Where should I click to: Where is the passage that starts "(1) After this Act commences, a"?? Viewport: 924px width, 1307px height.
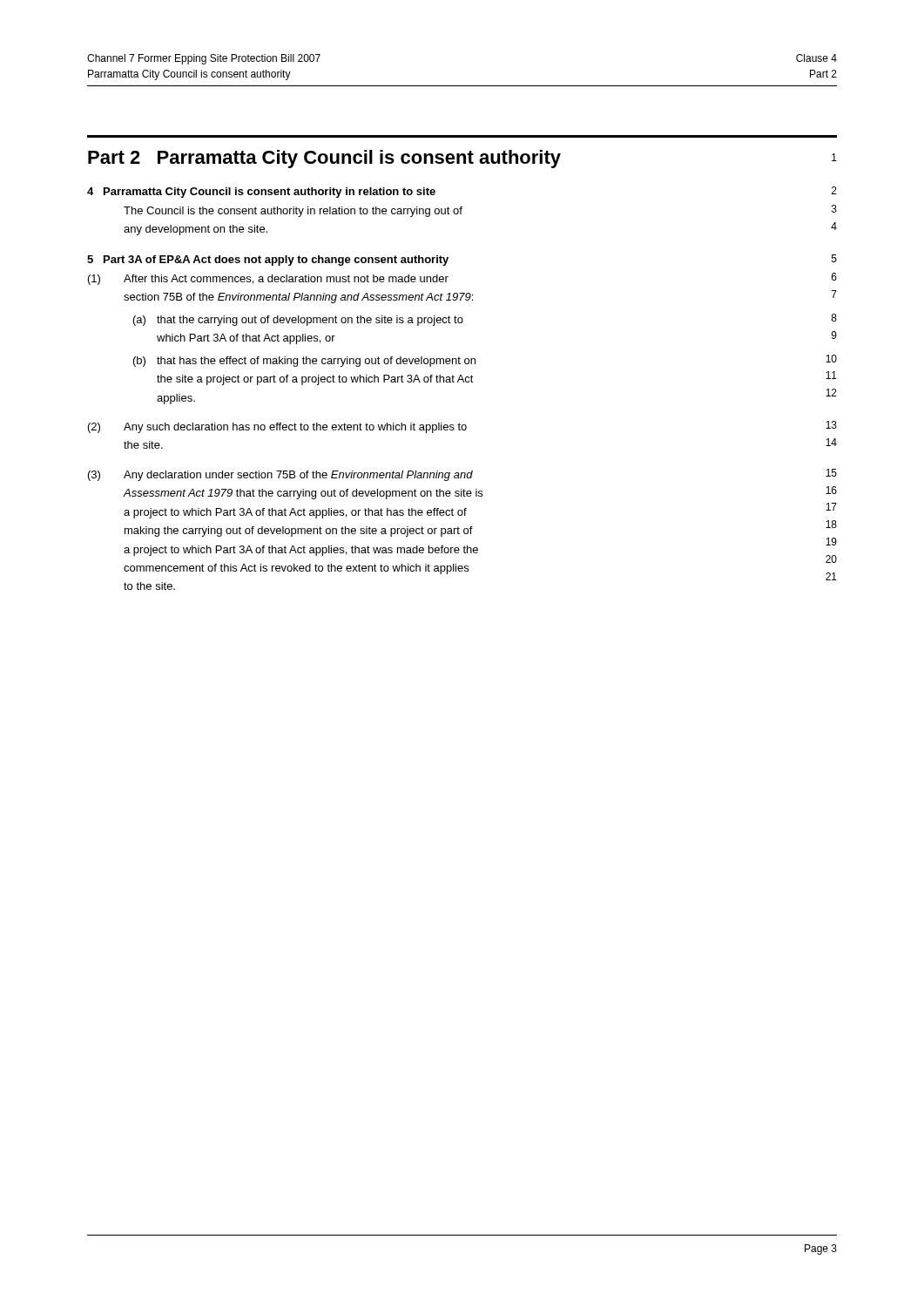[462, 288]
